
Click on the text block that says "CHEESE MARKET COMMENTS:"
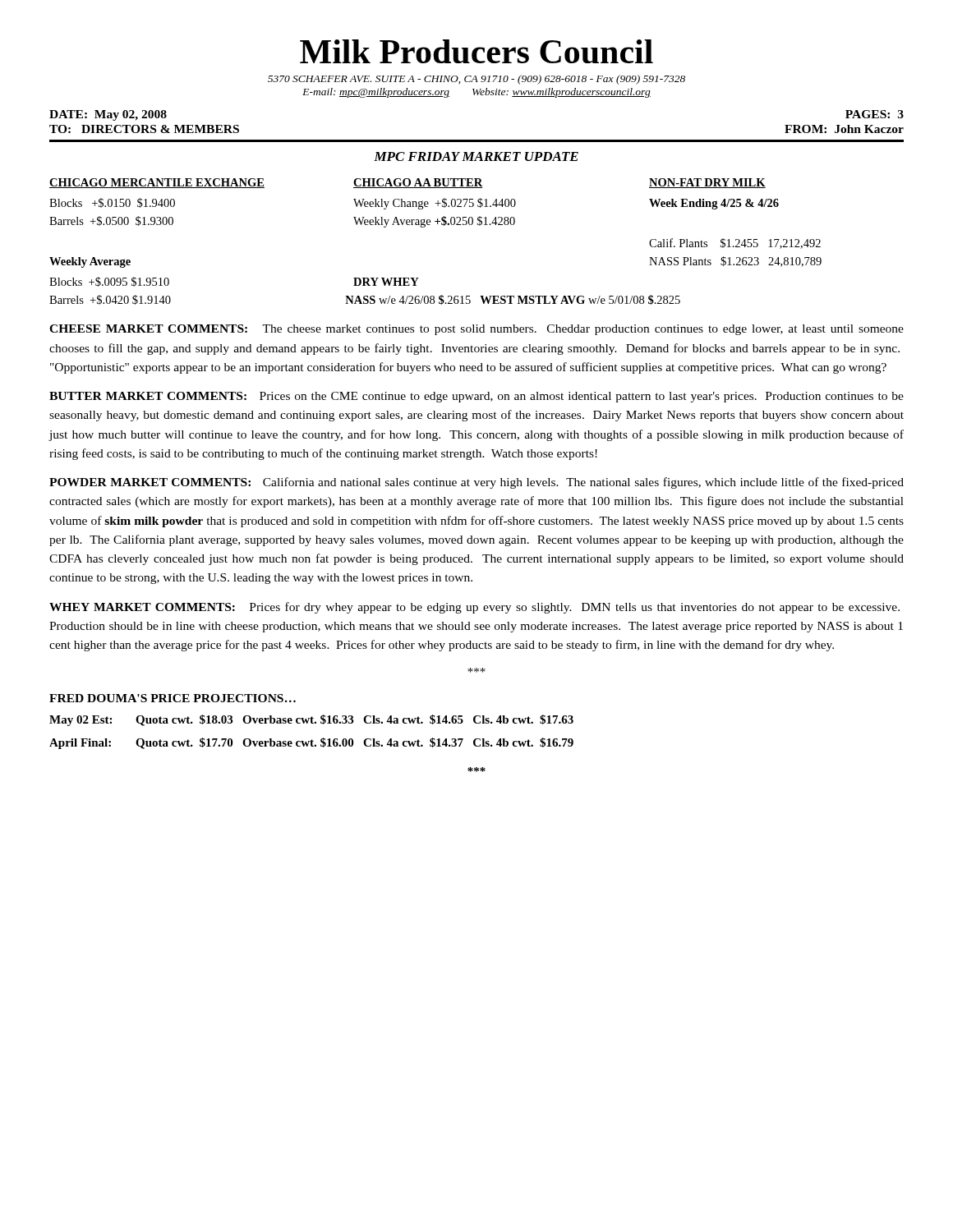tap(476, 348)
